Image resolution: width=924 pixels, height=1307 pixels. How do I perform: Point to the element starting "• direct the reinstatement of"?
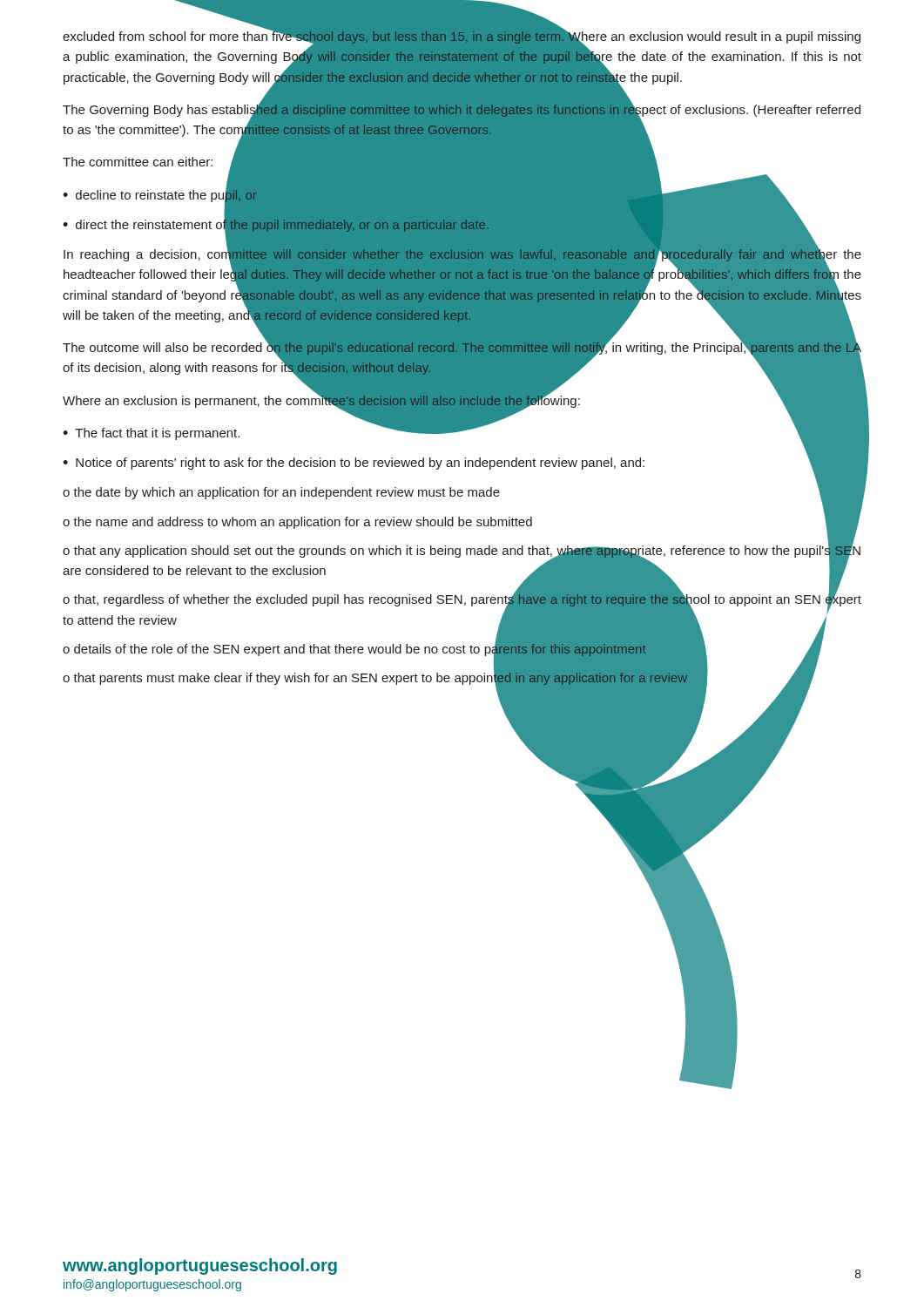(x=462, y=225)
